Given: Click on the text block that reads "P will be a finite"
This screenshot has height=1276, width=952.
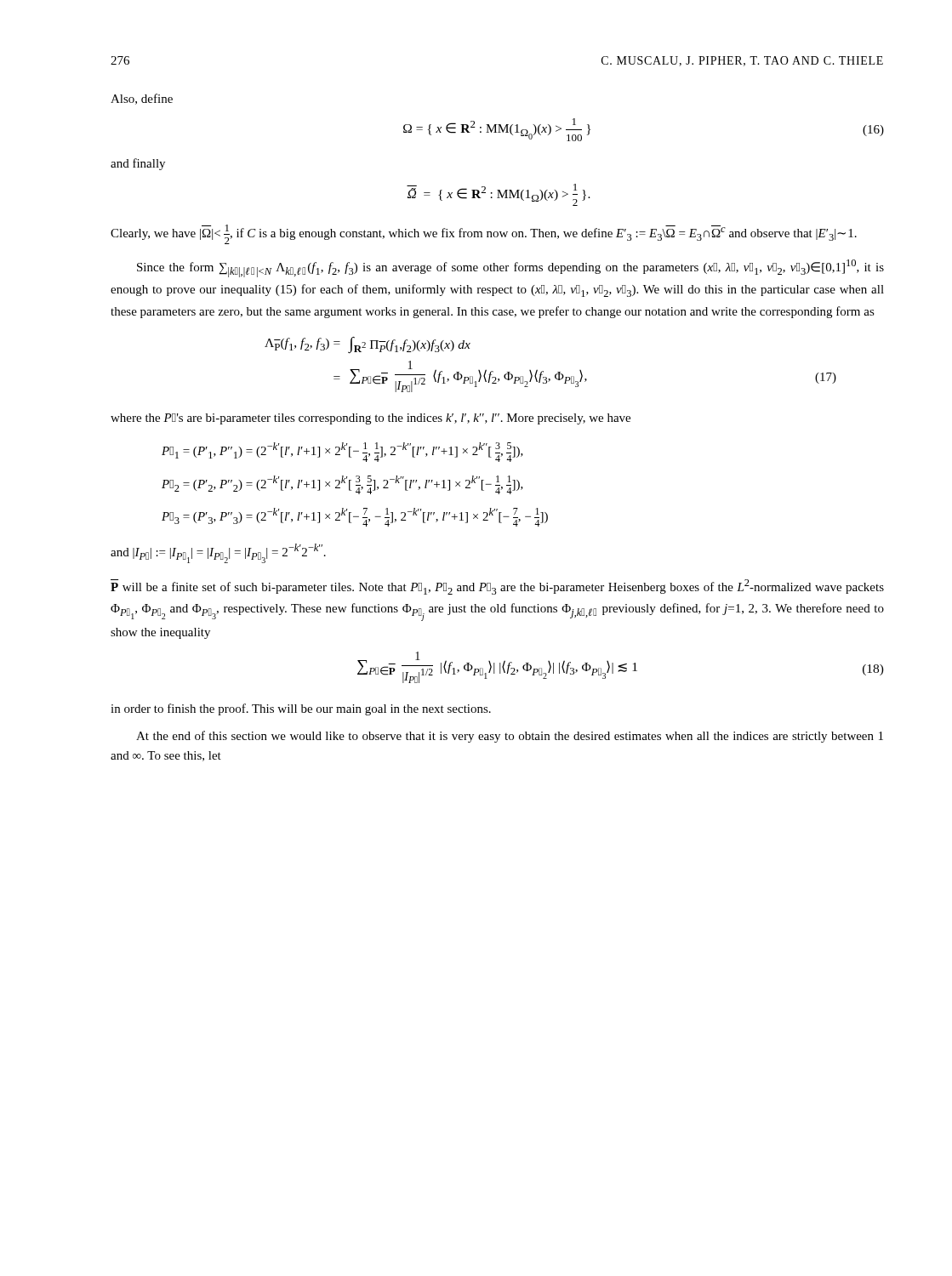Looking at the screenshot, I should point(497,608).
